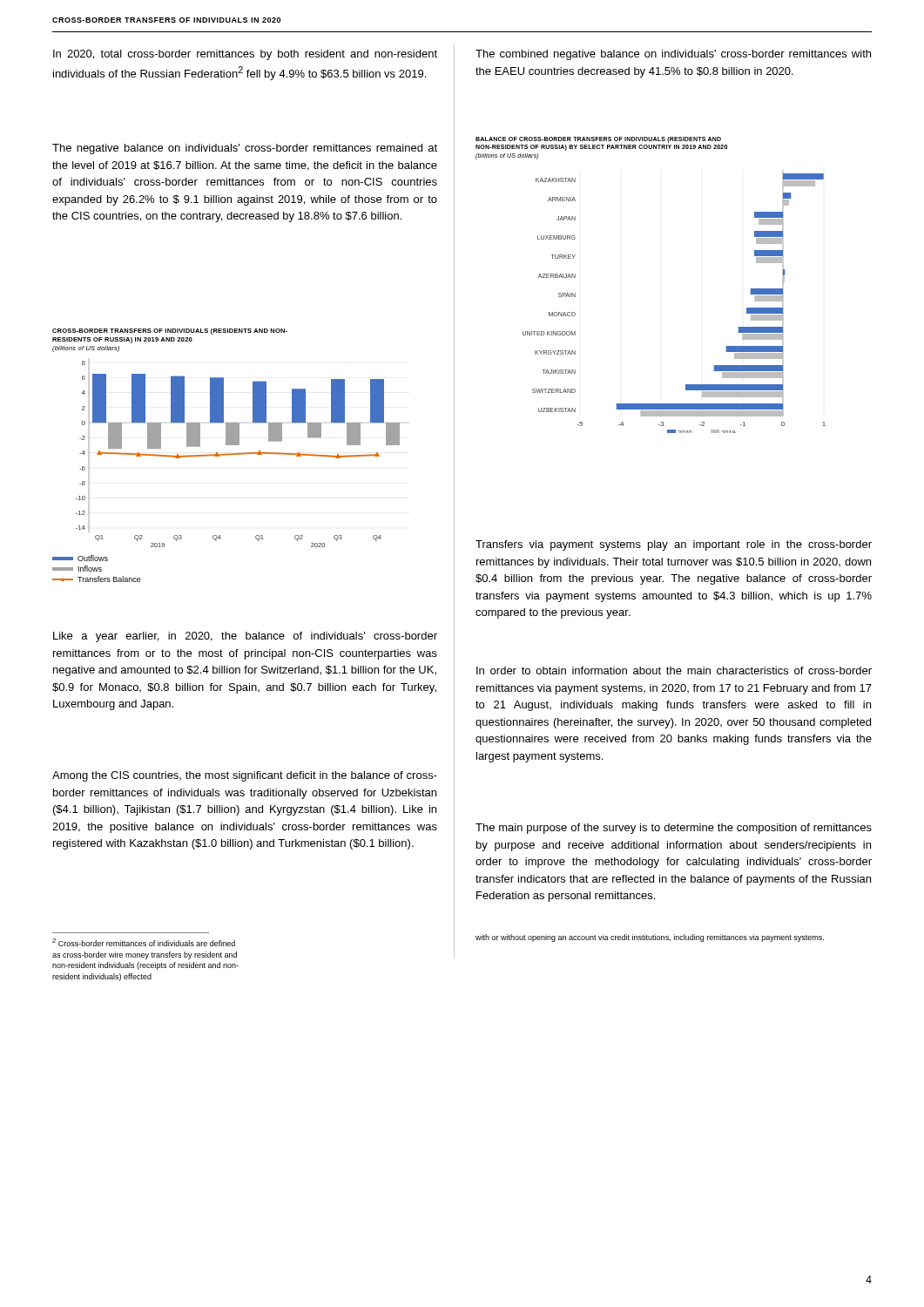This screenshot has width=924, height=1307.
Task: Find the grouped bar chart
Action: coord(245,455)
